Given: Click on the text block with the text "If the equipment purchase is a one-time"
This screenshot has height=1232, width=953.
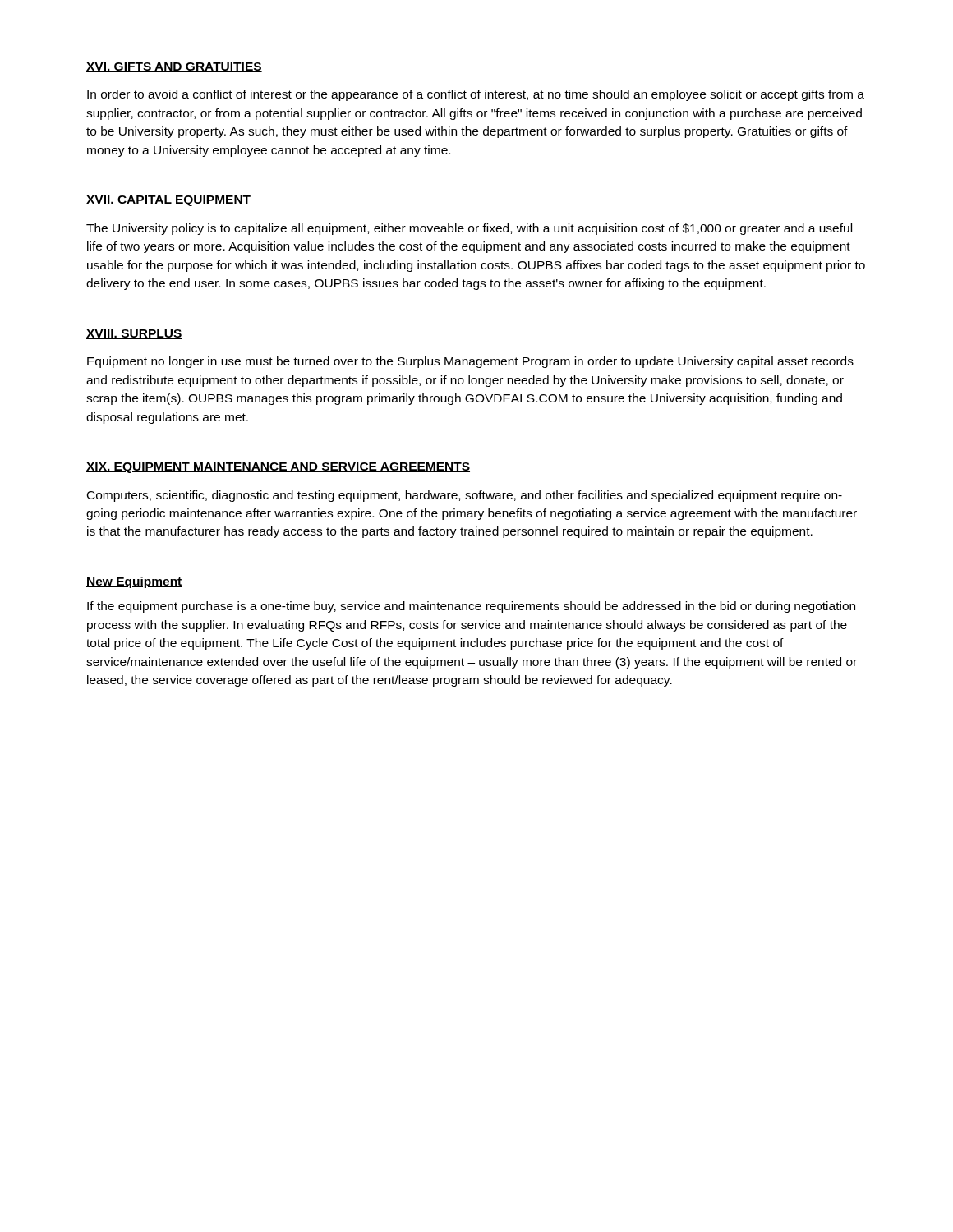Looking at the screenshot, I should pyautogui.click(x=472, y=643).
